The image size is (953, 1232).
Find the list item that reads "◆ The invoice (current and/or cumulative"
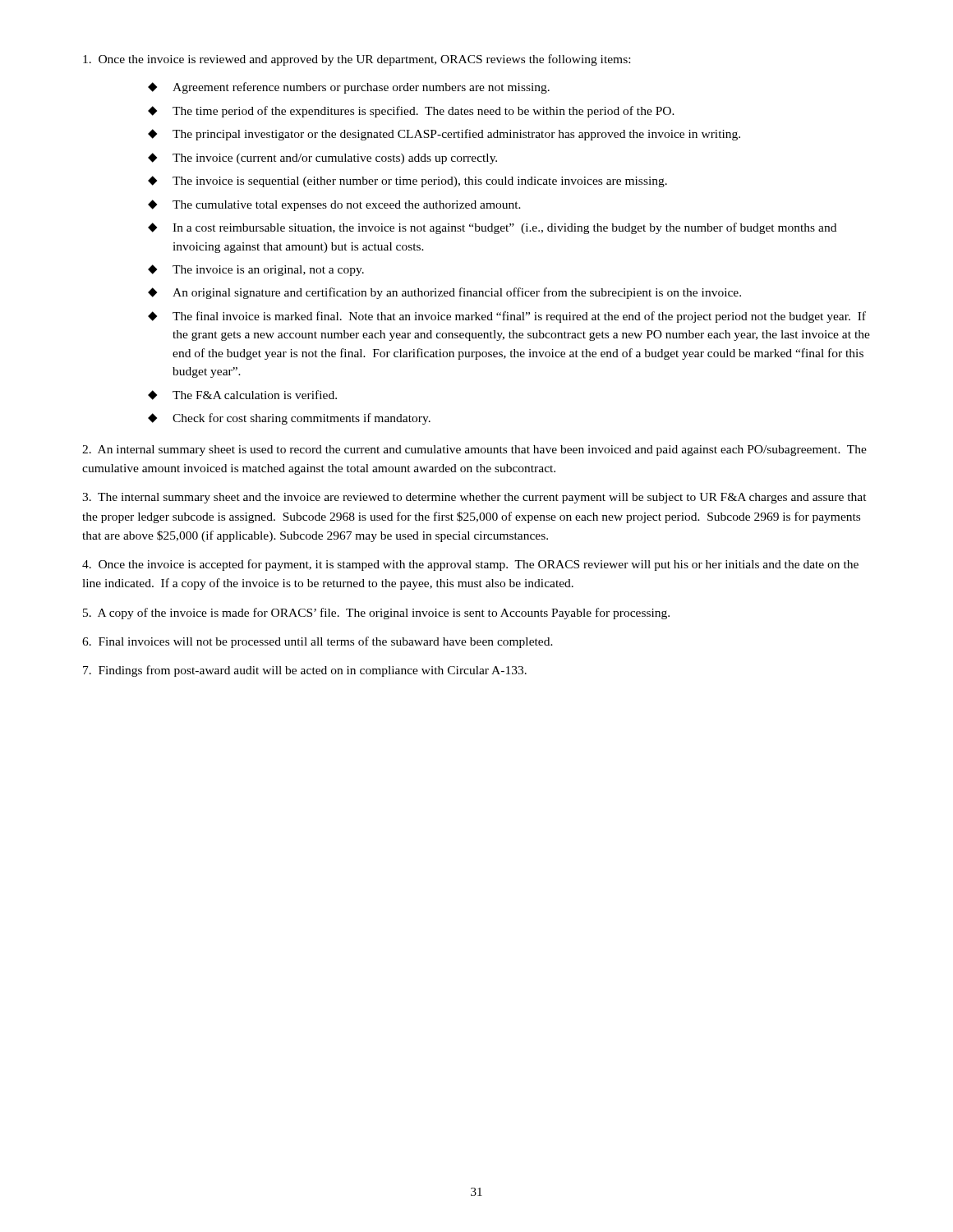pos(322,159)
